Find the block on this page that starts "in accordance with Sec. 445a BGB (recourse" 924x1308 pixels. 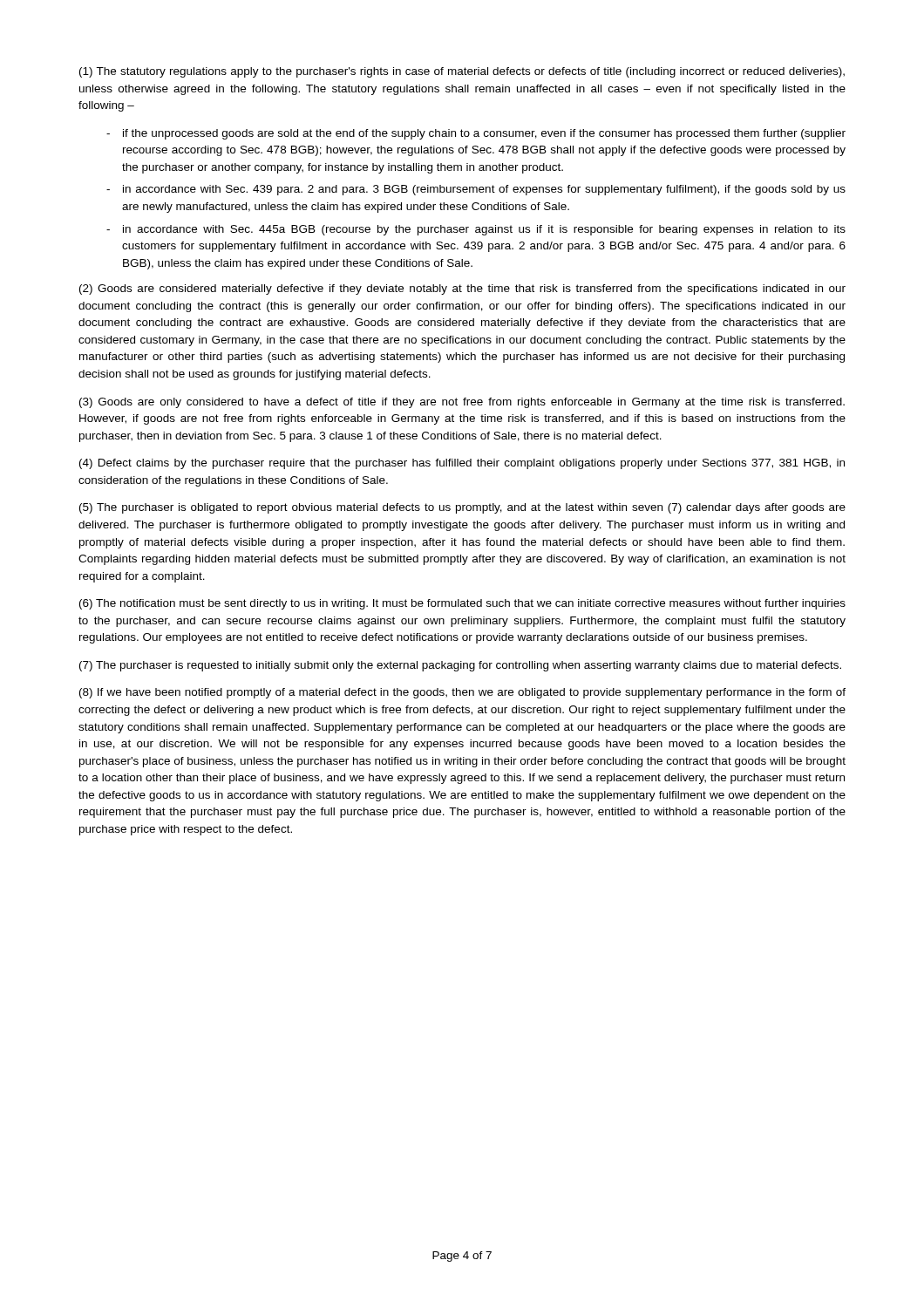click(x=484, y=246)
